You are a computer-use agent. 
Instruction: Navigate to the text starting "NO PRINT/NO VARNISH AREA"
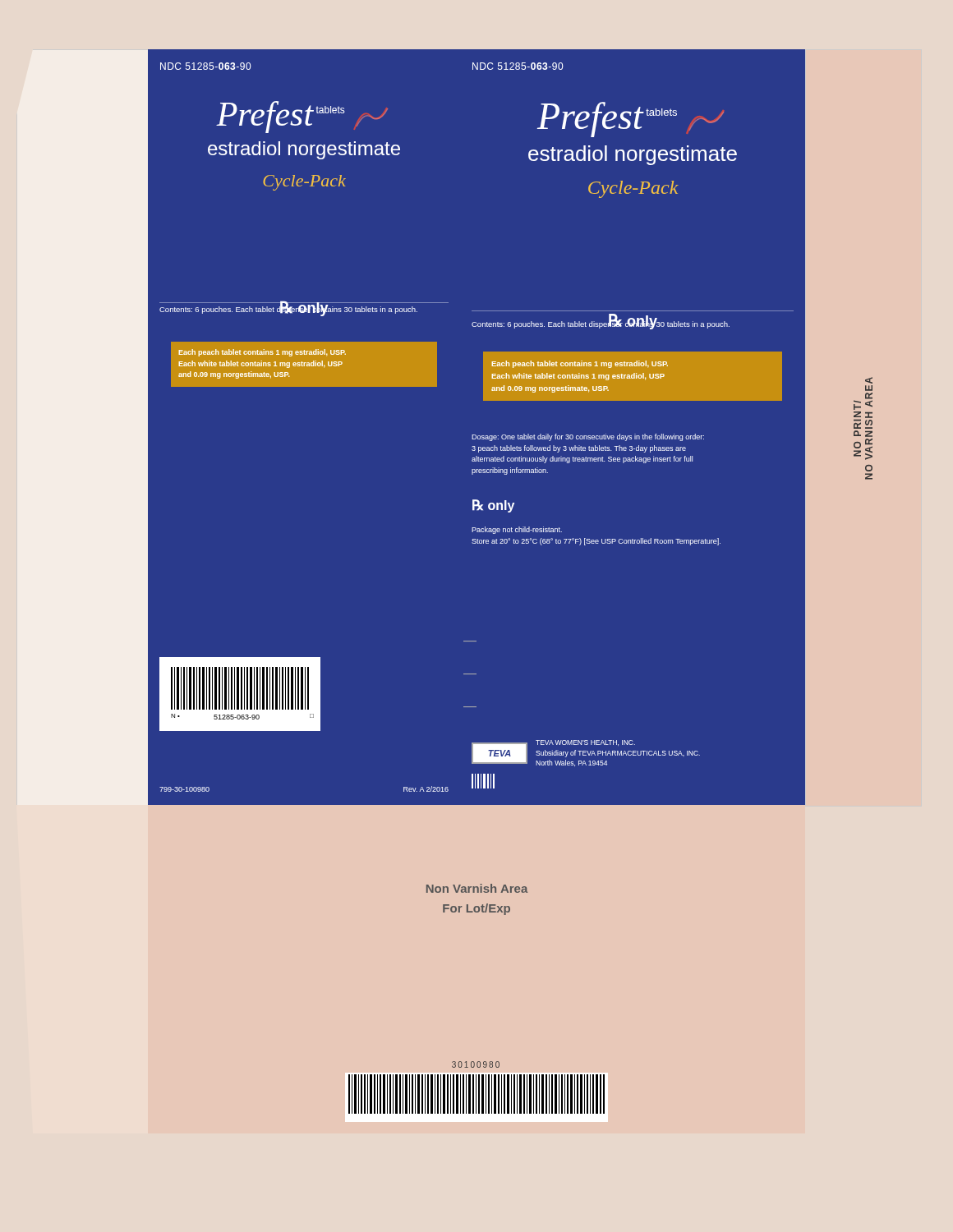863,428
